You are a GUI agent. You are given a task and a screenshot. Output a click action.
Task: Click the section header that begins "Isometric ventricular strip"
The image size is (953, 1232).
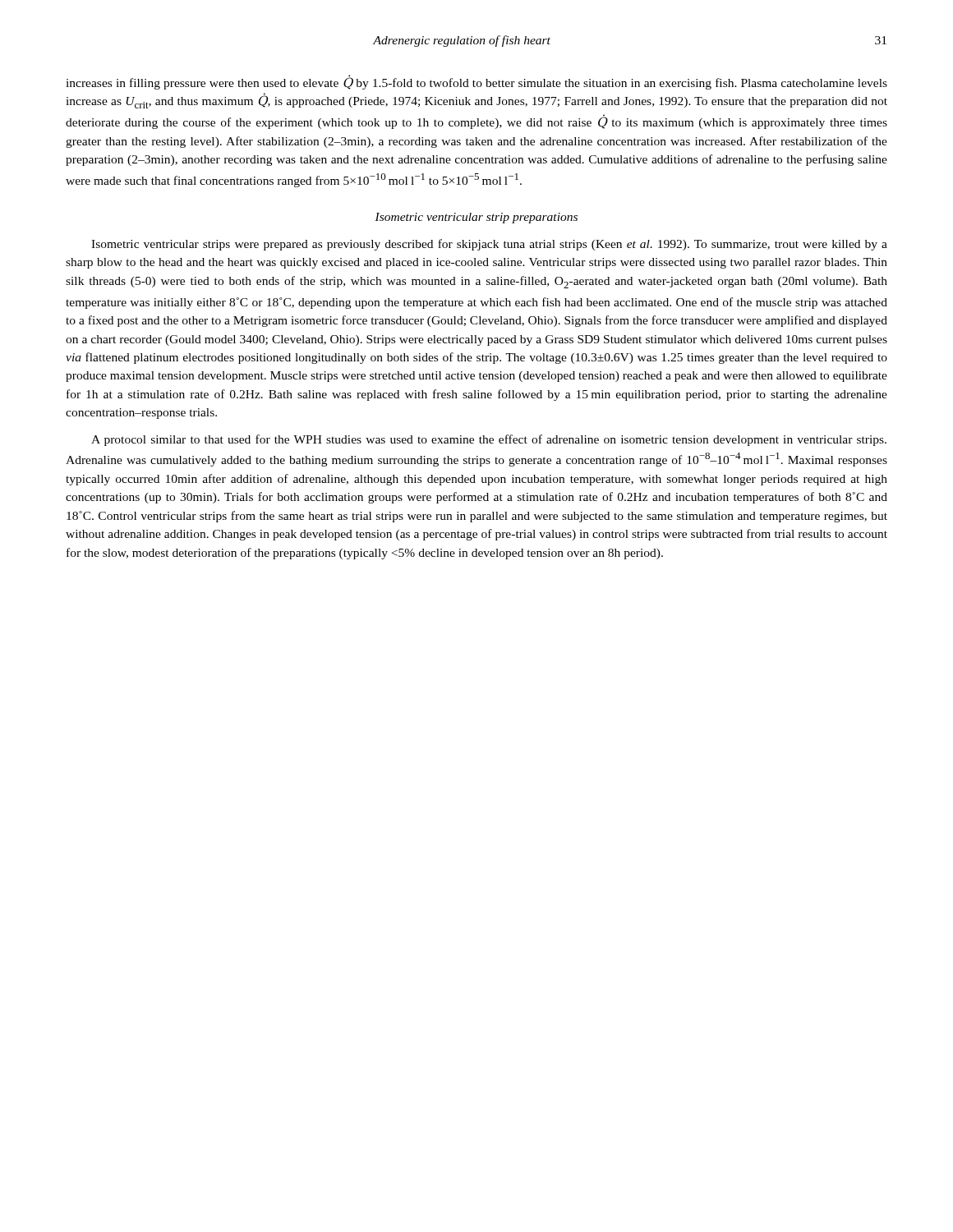pos(476,217)
